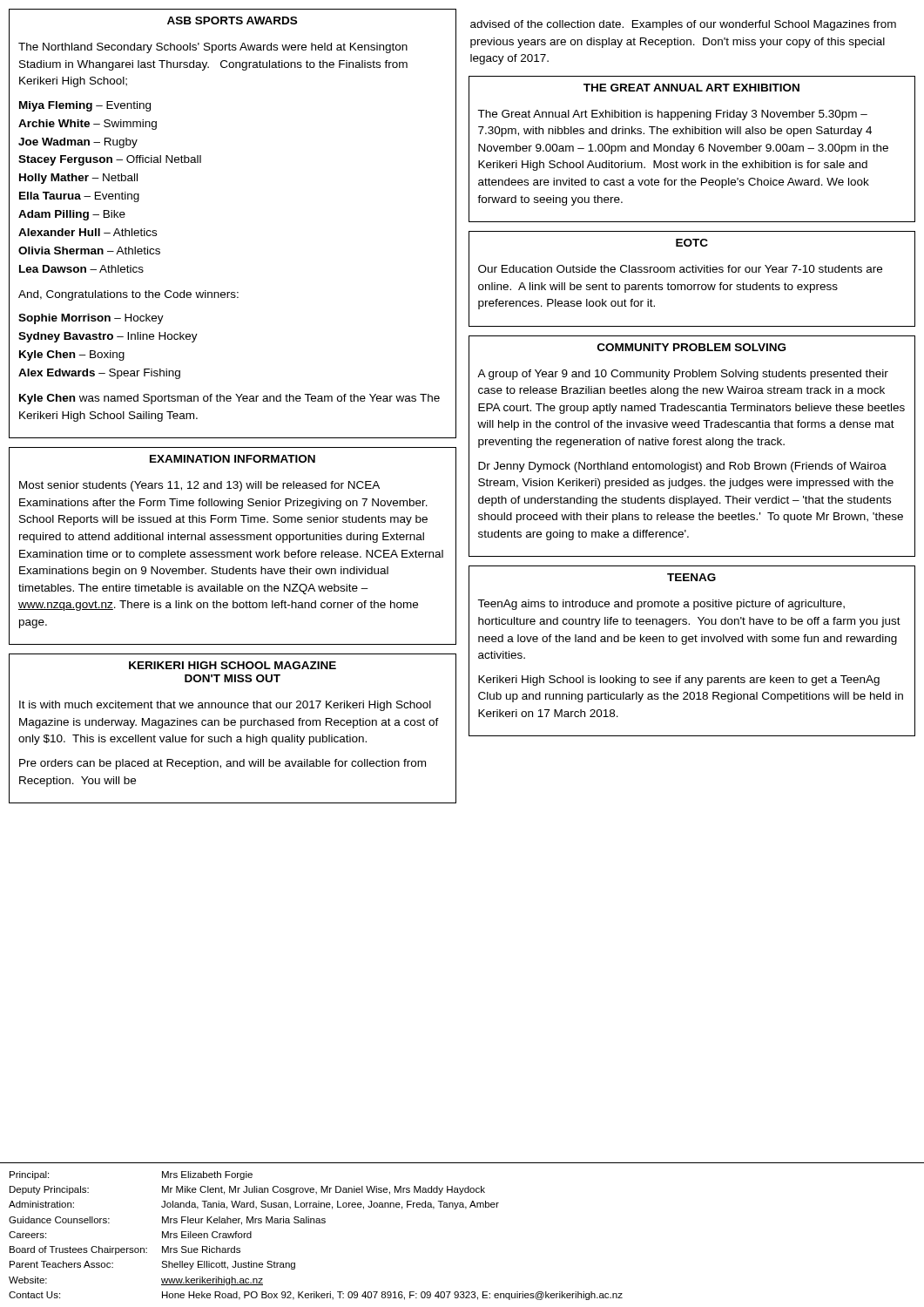The image size is (924, 1307).
Task: Find the list item with the text "Kyle Chen –"
Action: tap(72, 354)
